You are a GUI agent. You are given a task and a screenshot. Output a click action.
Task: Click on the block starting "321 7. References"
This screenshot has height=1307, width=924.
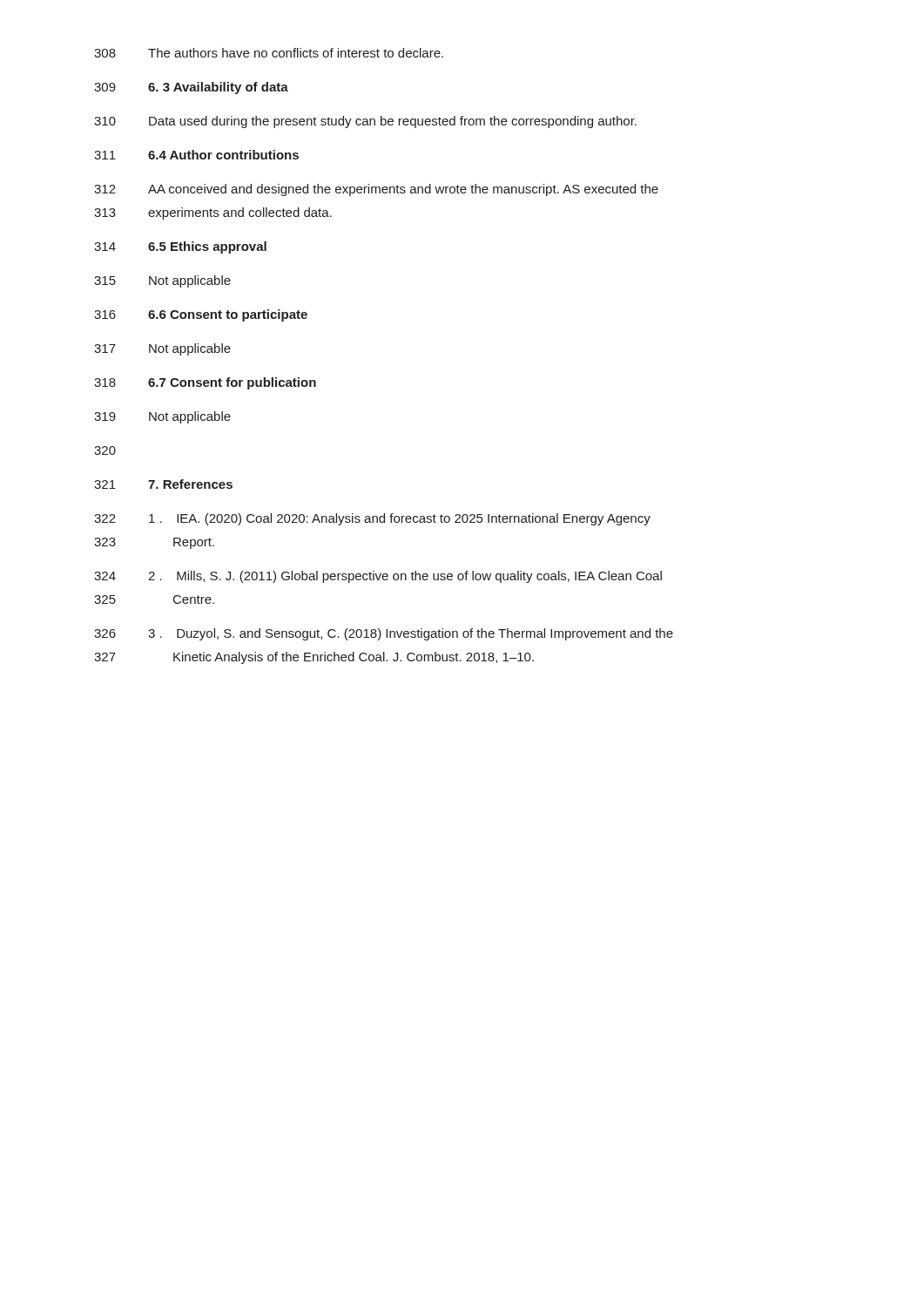[x=163, y=484]
